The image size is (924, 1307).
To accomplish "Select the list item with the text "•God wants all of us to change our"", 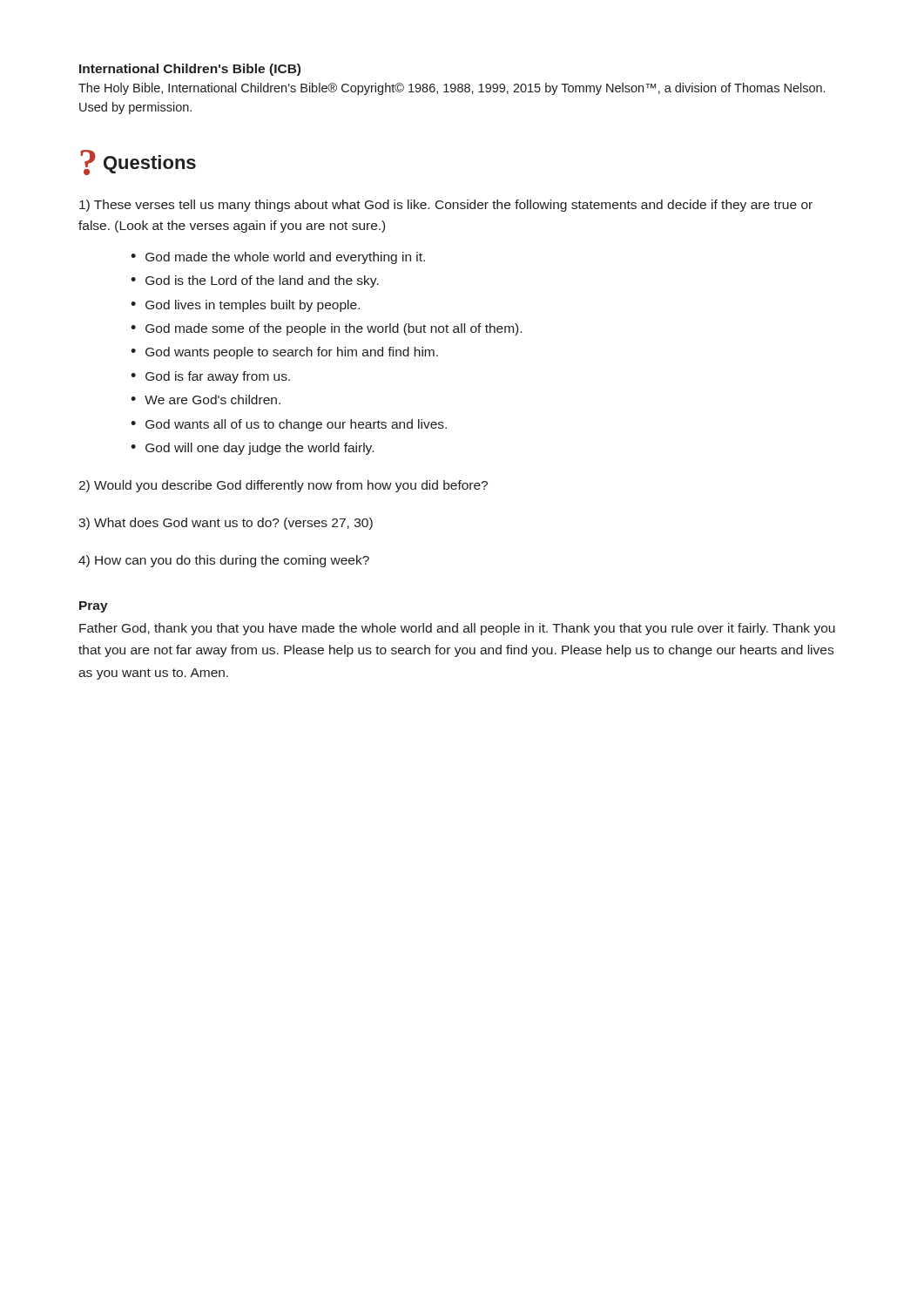I will [289, 424].
